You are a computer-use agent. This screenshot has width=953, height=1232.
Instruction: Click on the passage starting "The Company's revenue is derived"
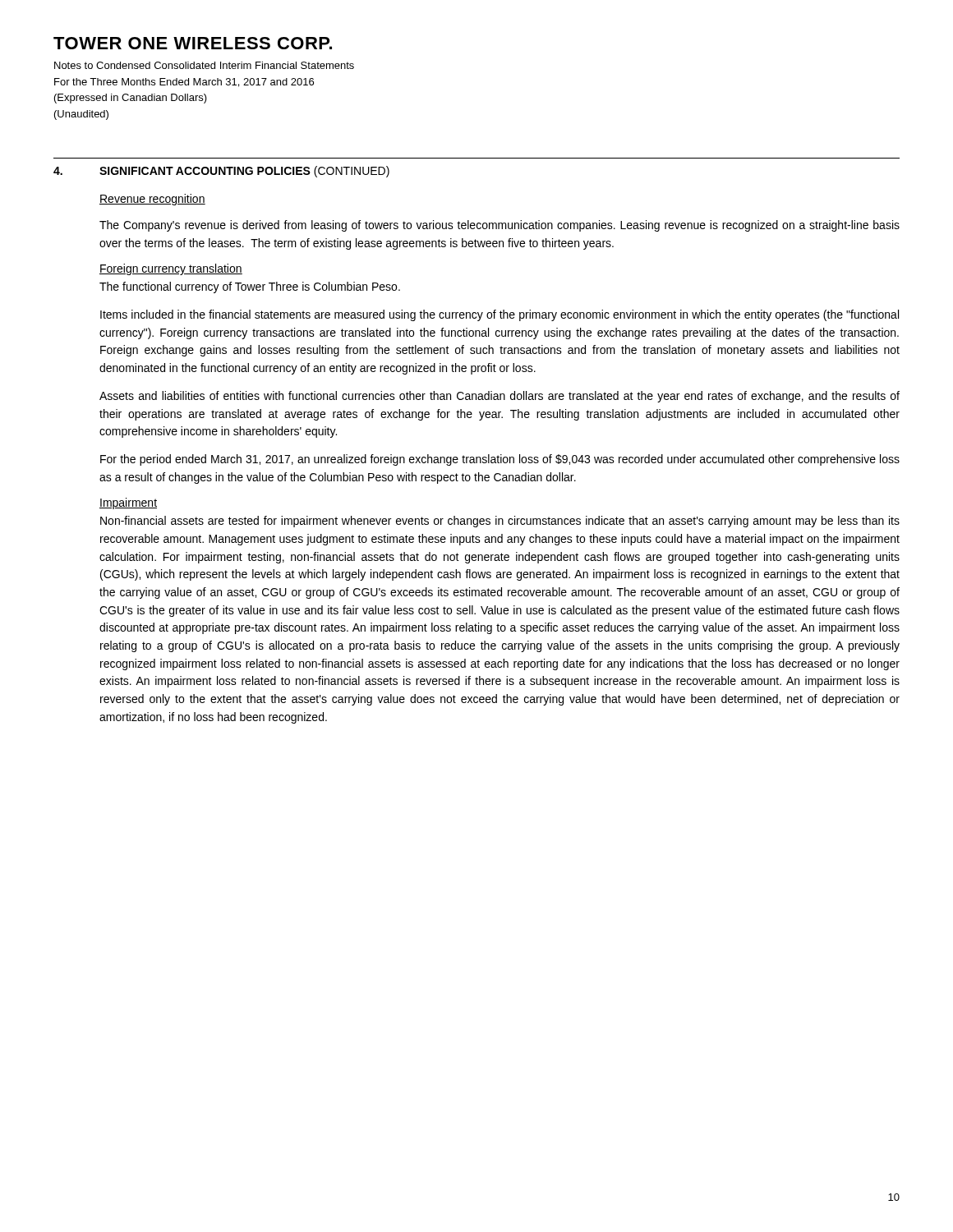[500, 234]
